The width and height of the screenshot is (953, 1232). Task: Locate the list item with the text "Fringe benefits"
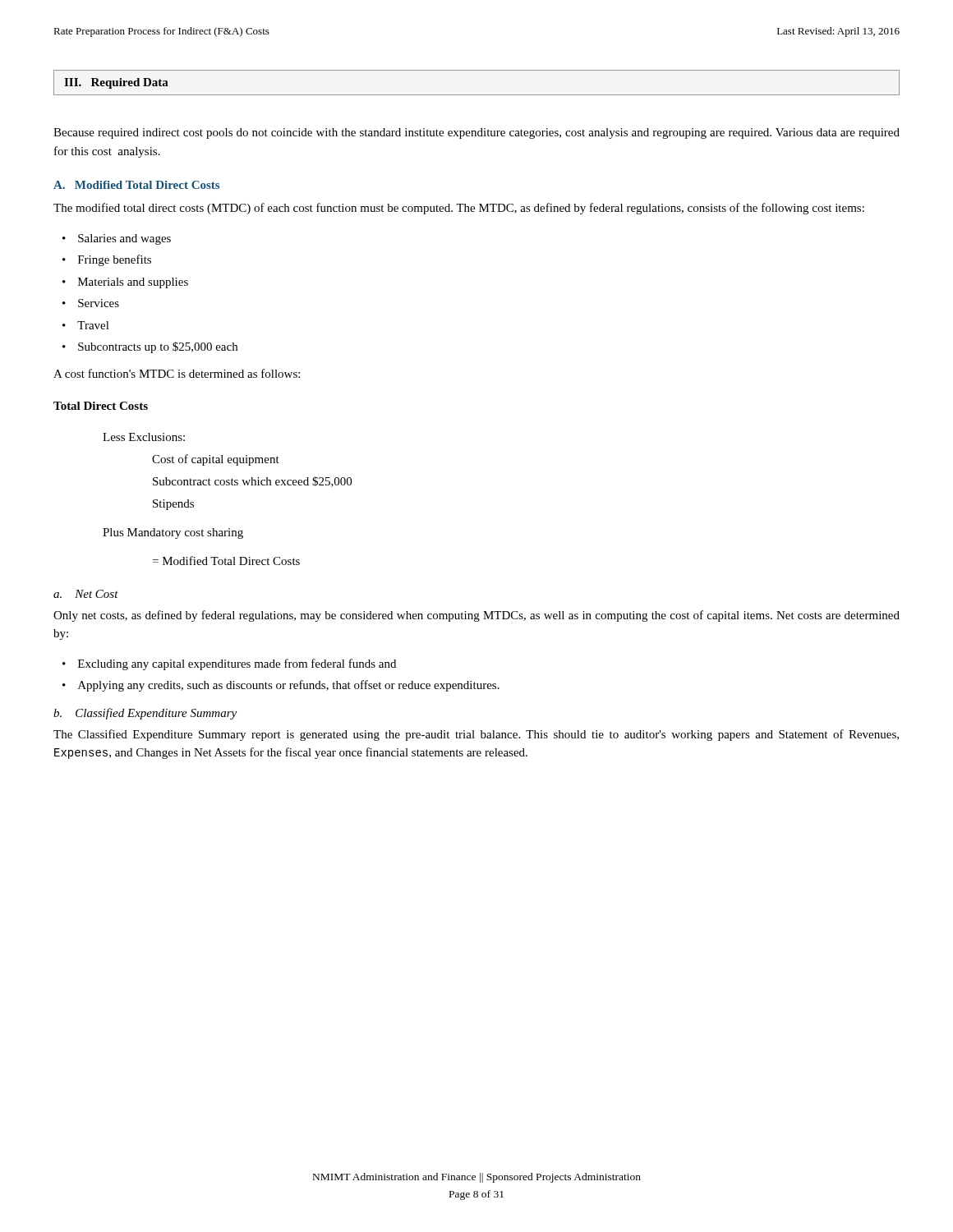pyautogui.click(x=115, y=260)
